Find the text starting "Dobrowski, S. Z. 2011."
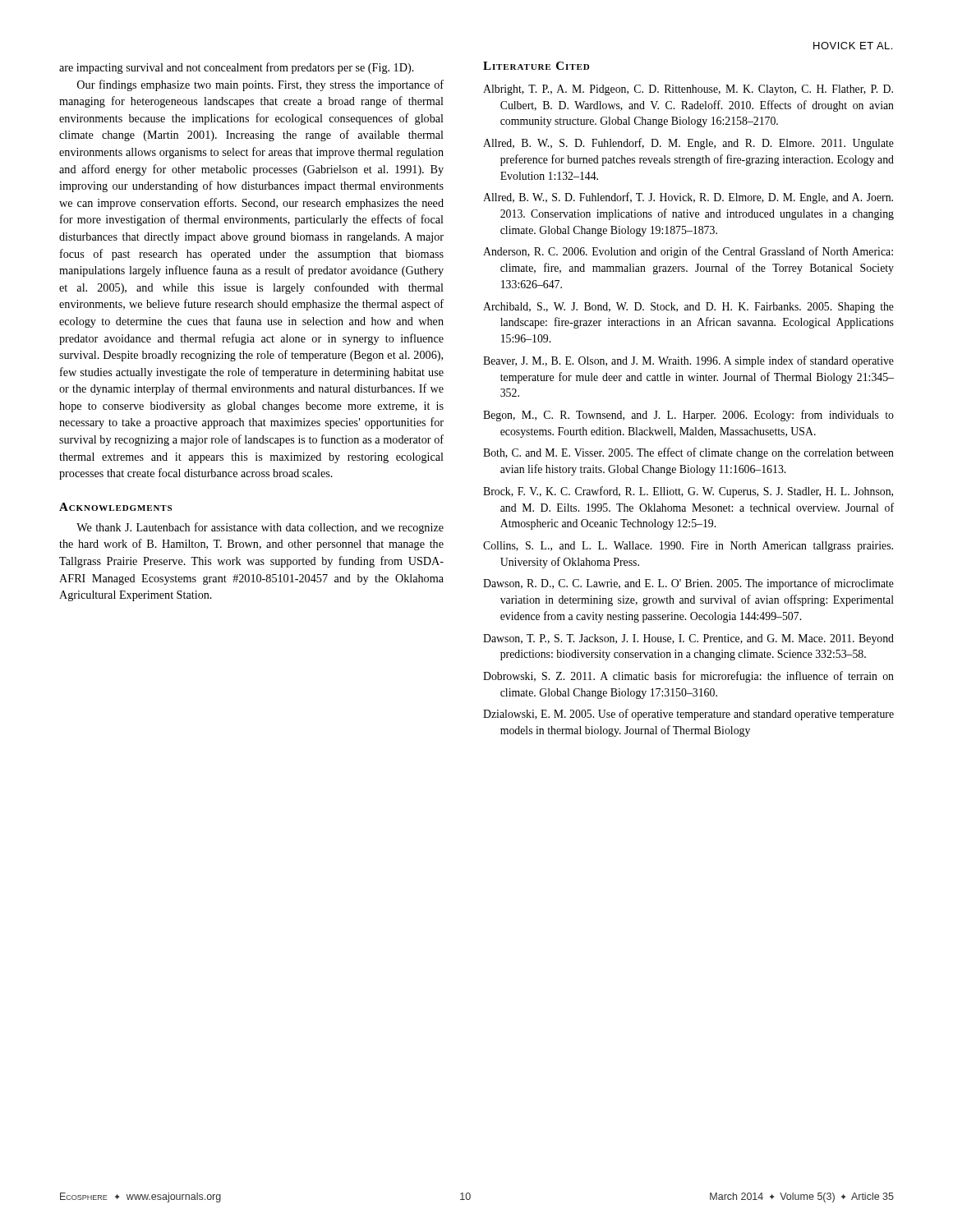This screenshot has width=953, height=1232. (688, 684)
